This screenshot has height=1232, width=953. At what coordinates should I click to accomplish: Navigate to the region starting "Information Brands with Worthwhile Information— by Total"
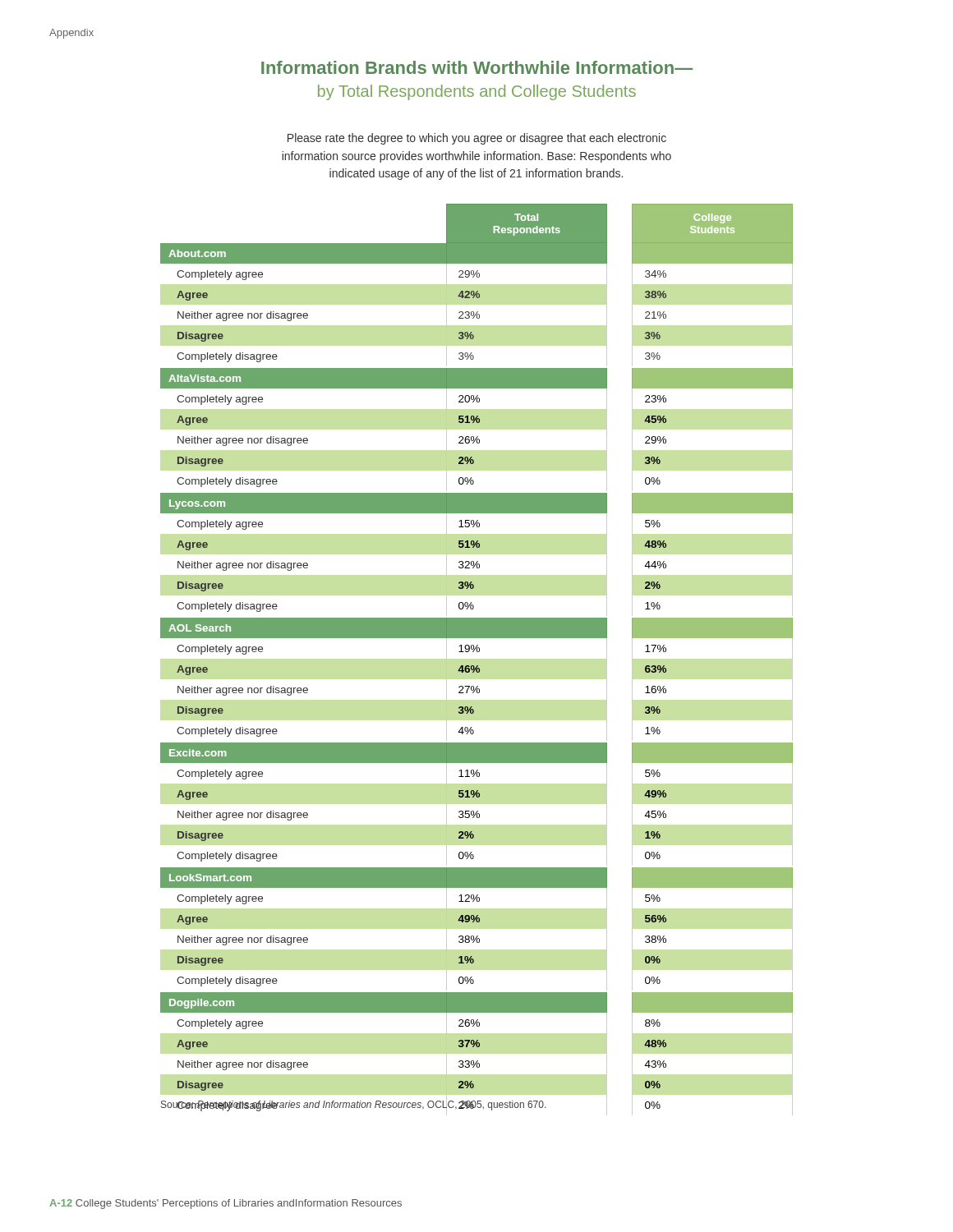click(476, 79)
